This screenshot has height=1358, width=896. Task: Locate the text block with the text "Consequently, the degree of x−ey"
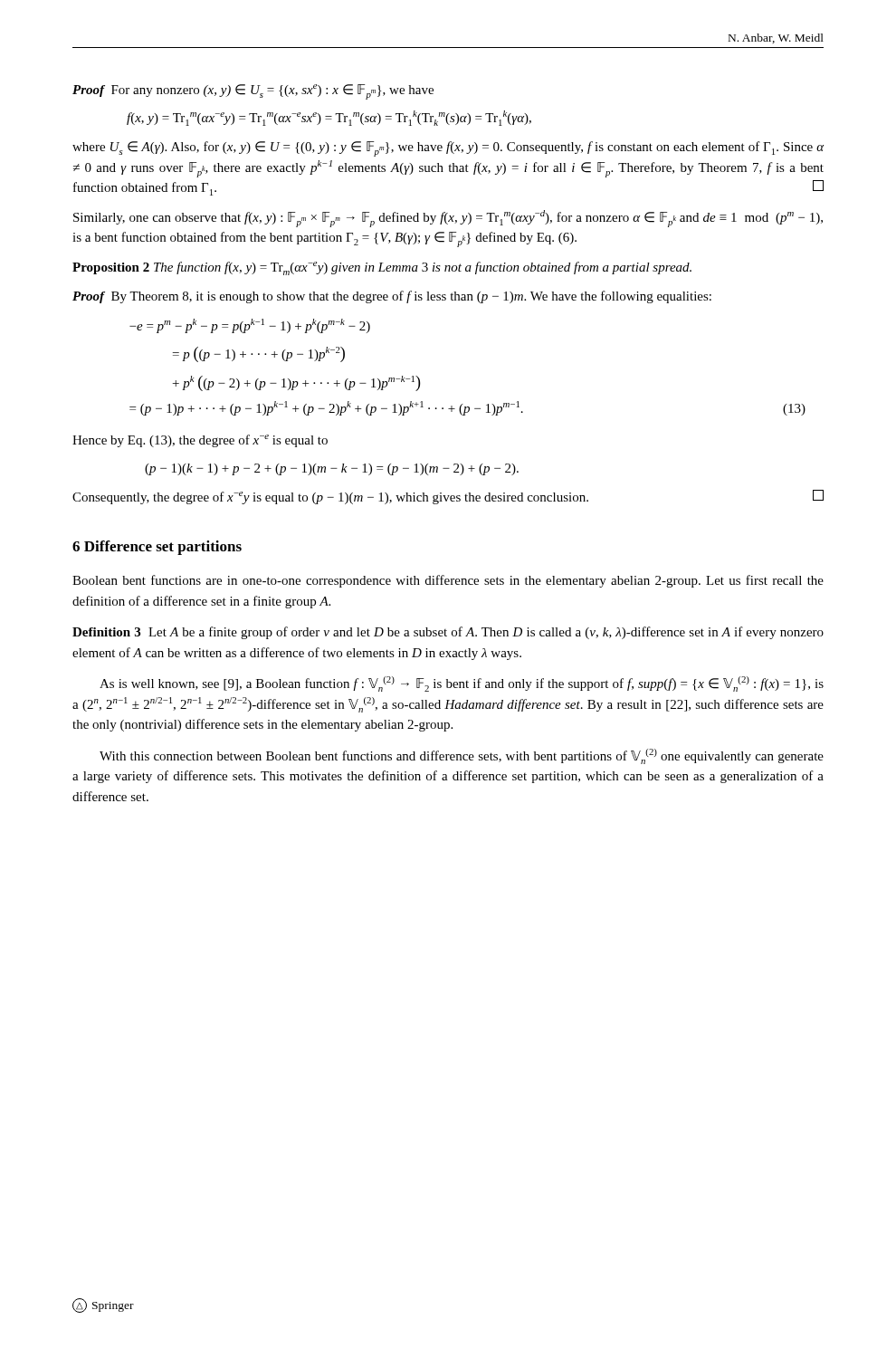[x=448, y=496]
